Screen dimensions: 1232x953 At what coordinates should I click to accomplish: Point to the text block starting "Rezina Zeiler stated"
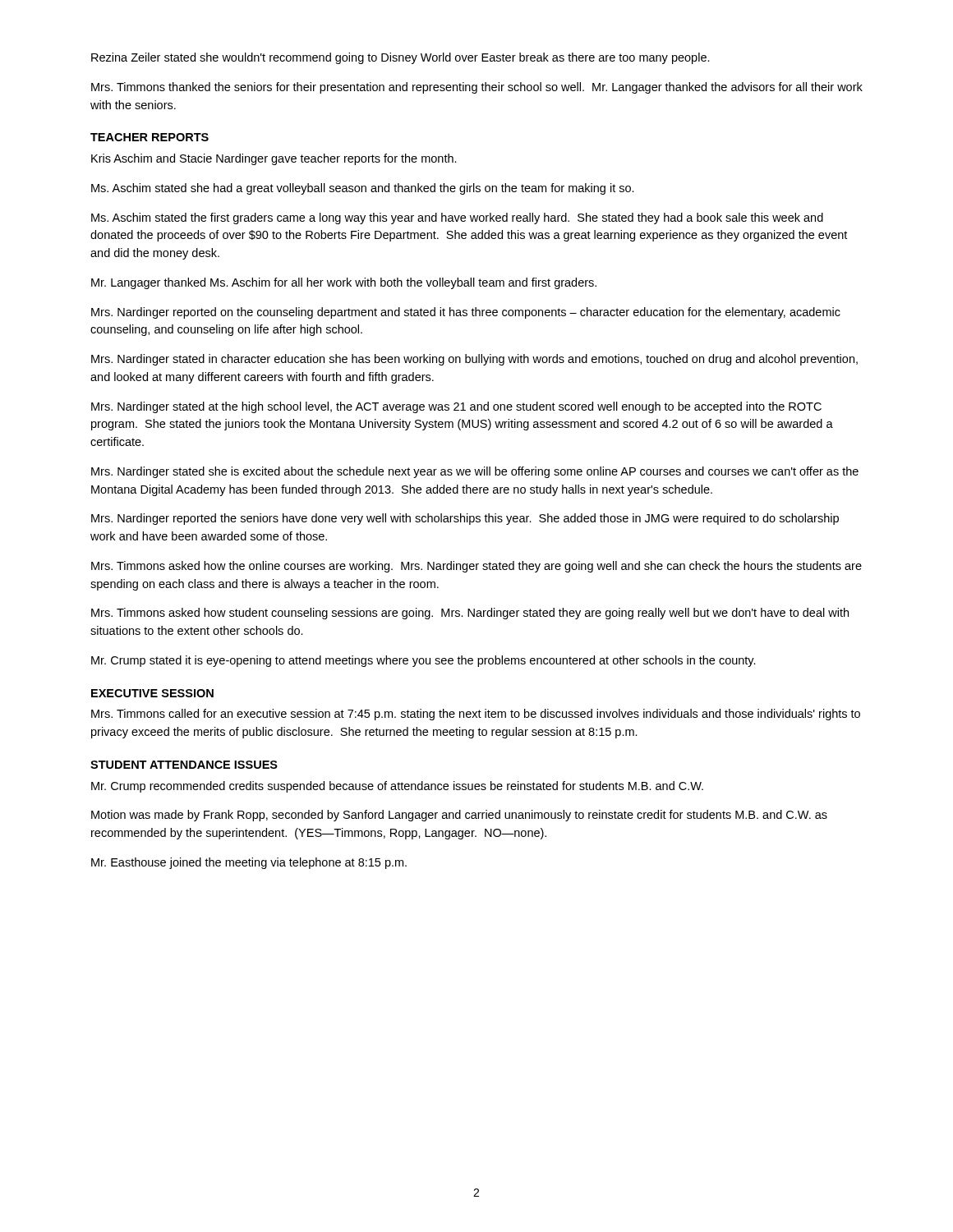point(400,57)
